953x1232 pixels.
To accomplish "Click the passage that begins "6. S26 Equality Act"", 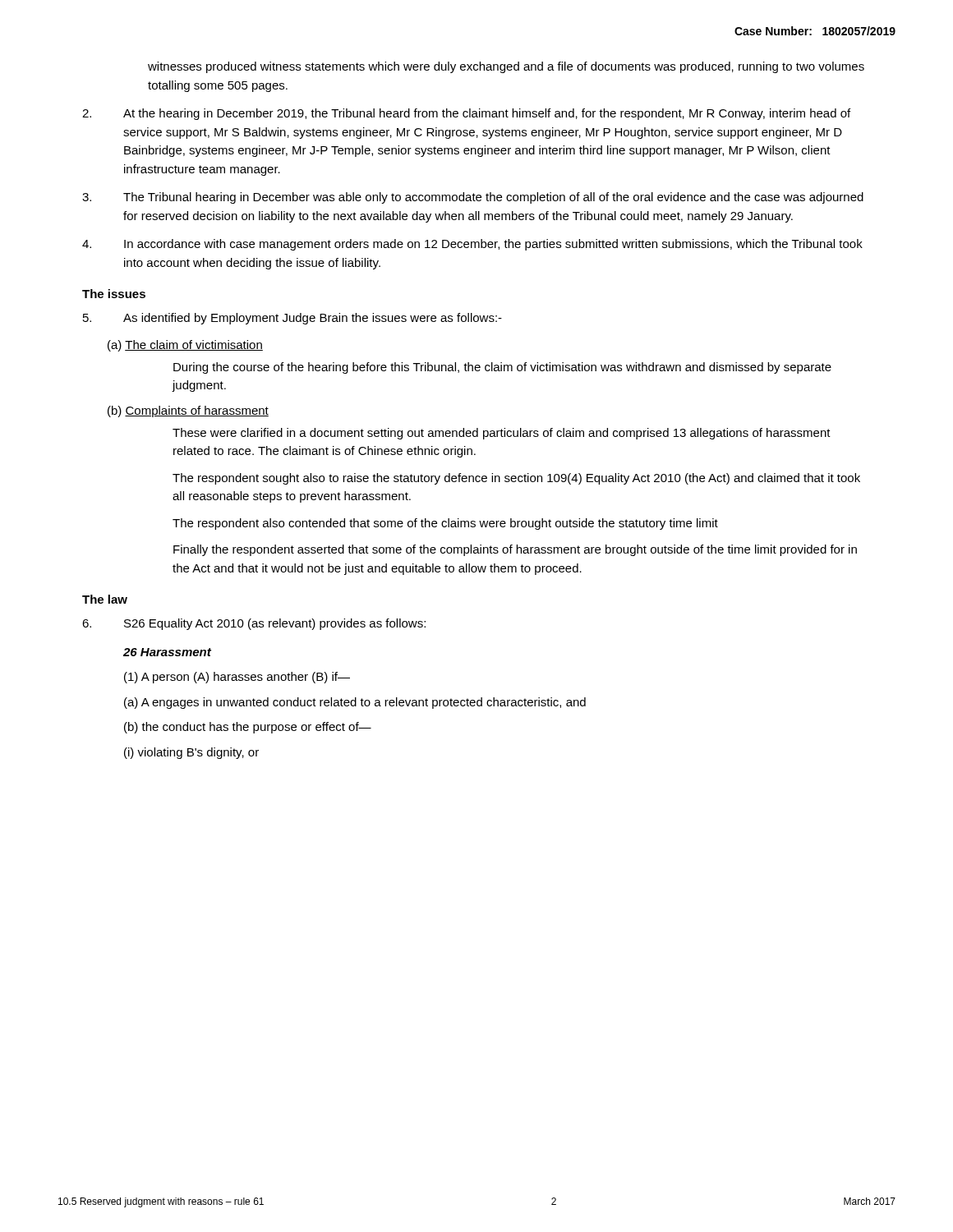I will coord(254,624).
